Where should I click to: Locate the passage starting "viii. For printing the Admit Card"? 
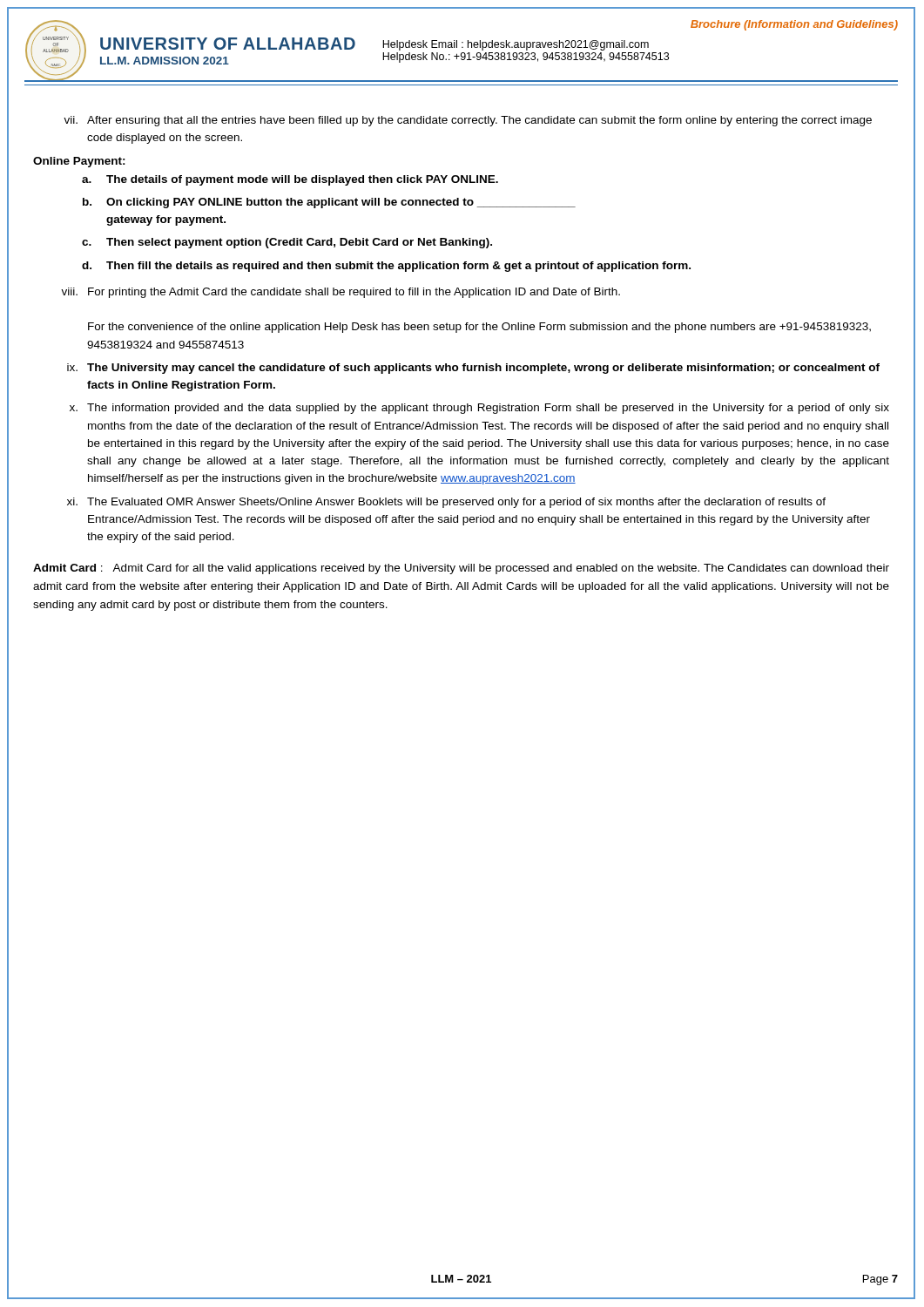click(x=461, y=318)
